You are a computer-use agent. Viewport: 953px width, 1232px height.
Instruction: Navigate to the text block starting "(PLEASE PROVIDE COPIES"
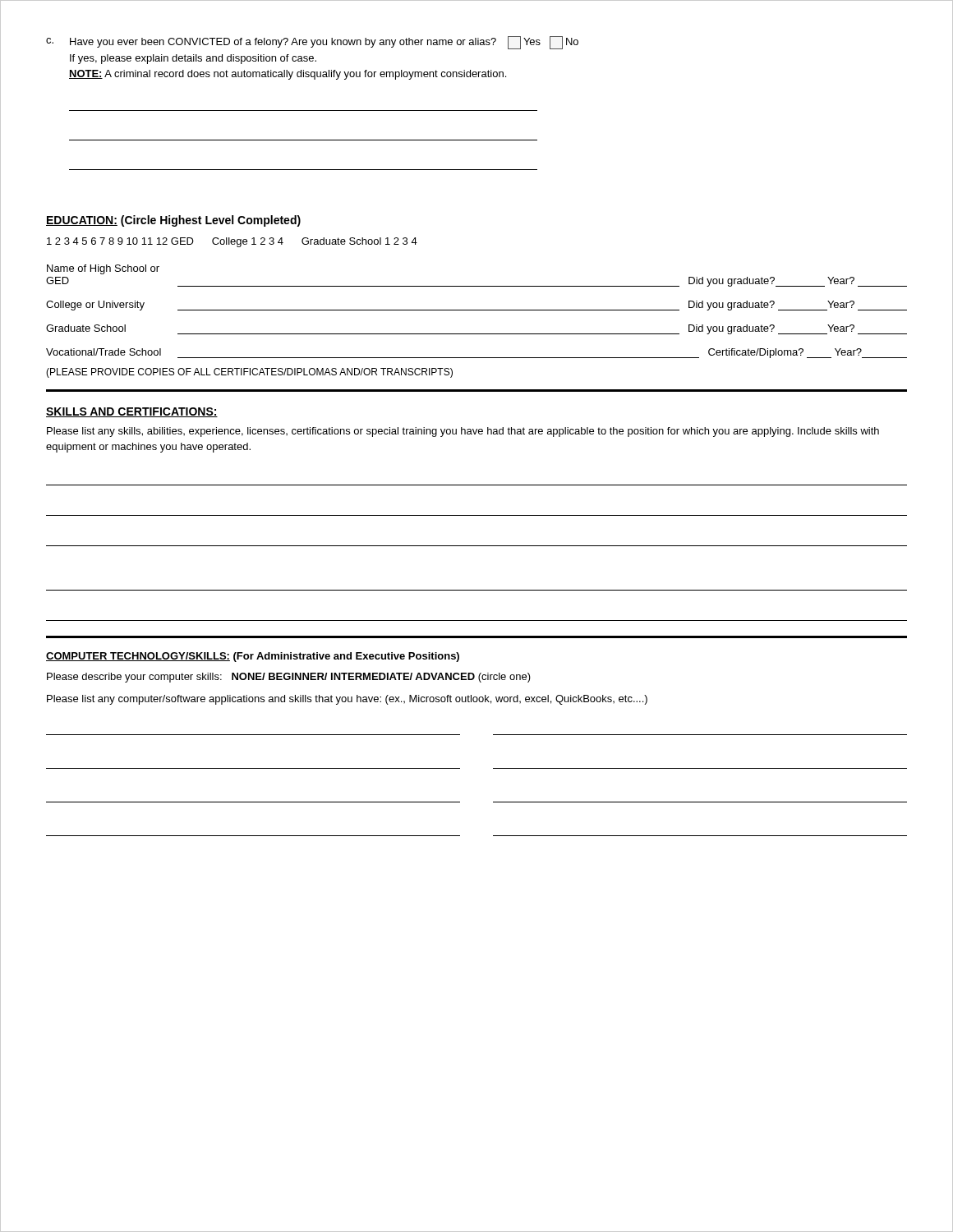(x=250, y=372)
